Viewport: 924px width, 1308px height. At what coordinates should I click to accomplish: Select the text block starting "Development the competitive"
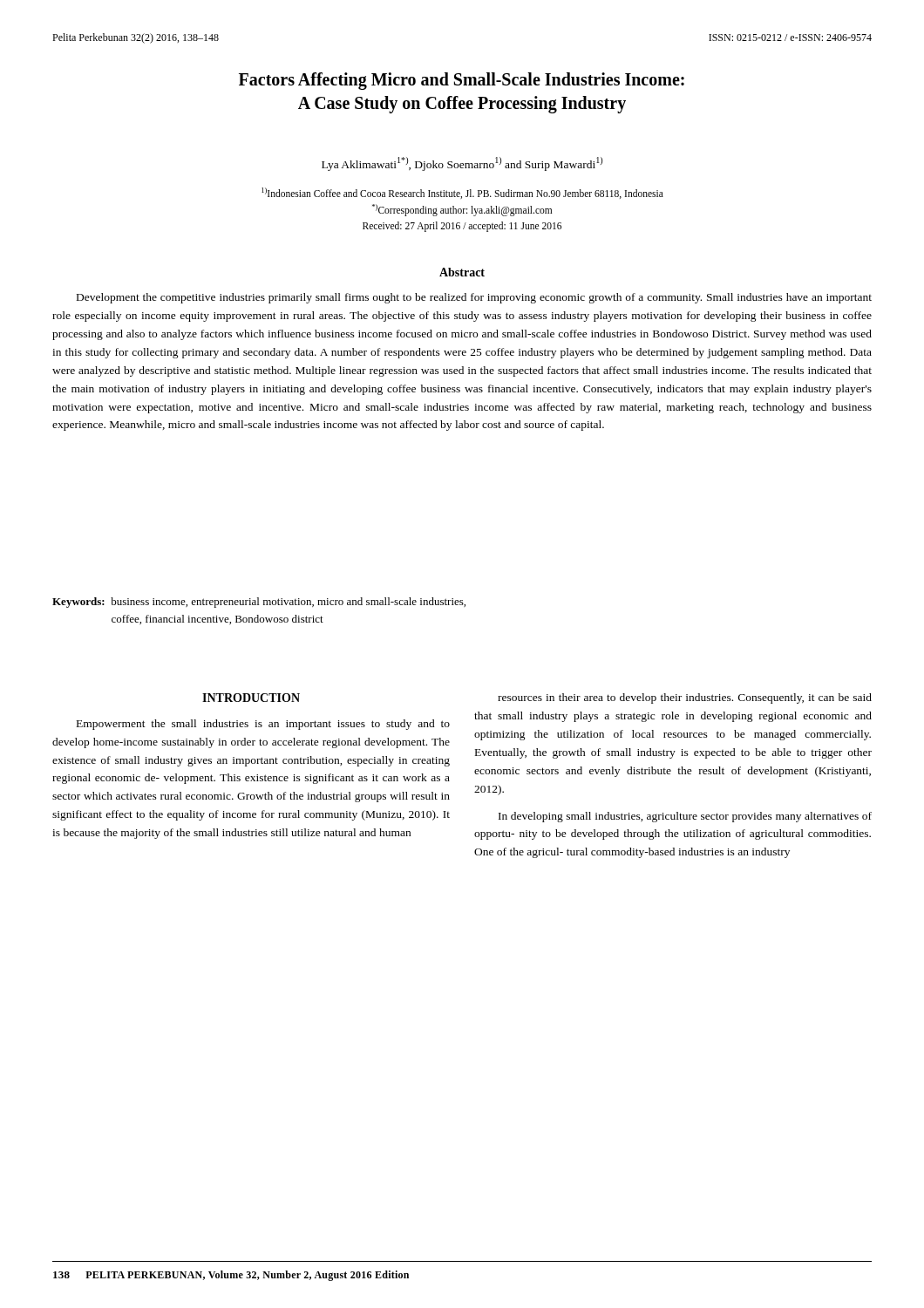(462, 361)
